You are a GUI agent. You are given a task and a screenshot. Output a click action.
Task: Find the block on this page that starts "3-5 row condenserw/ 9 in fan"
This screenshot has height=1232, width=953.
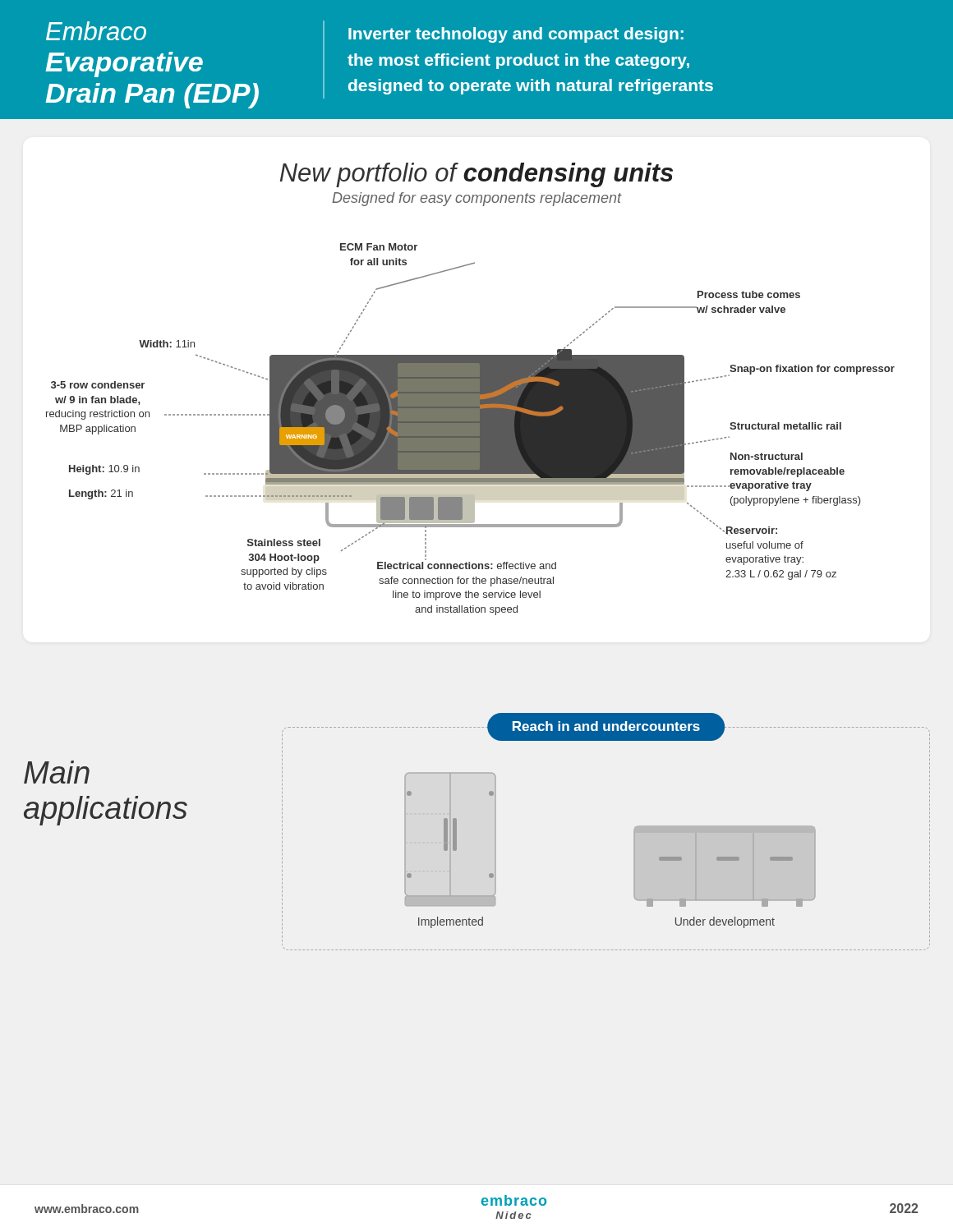98,406
